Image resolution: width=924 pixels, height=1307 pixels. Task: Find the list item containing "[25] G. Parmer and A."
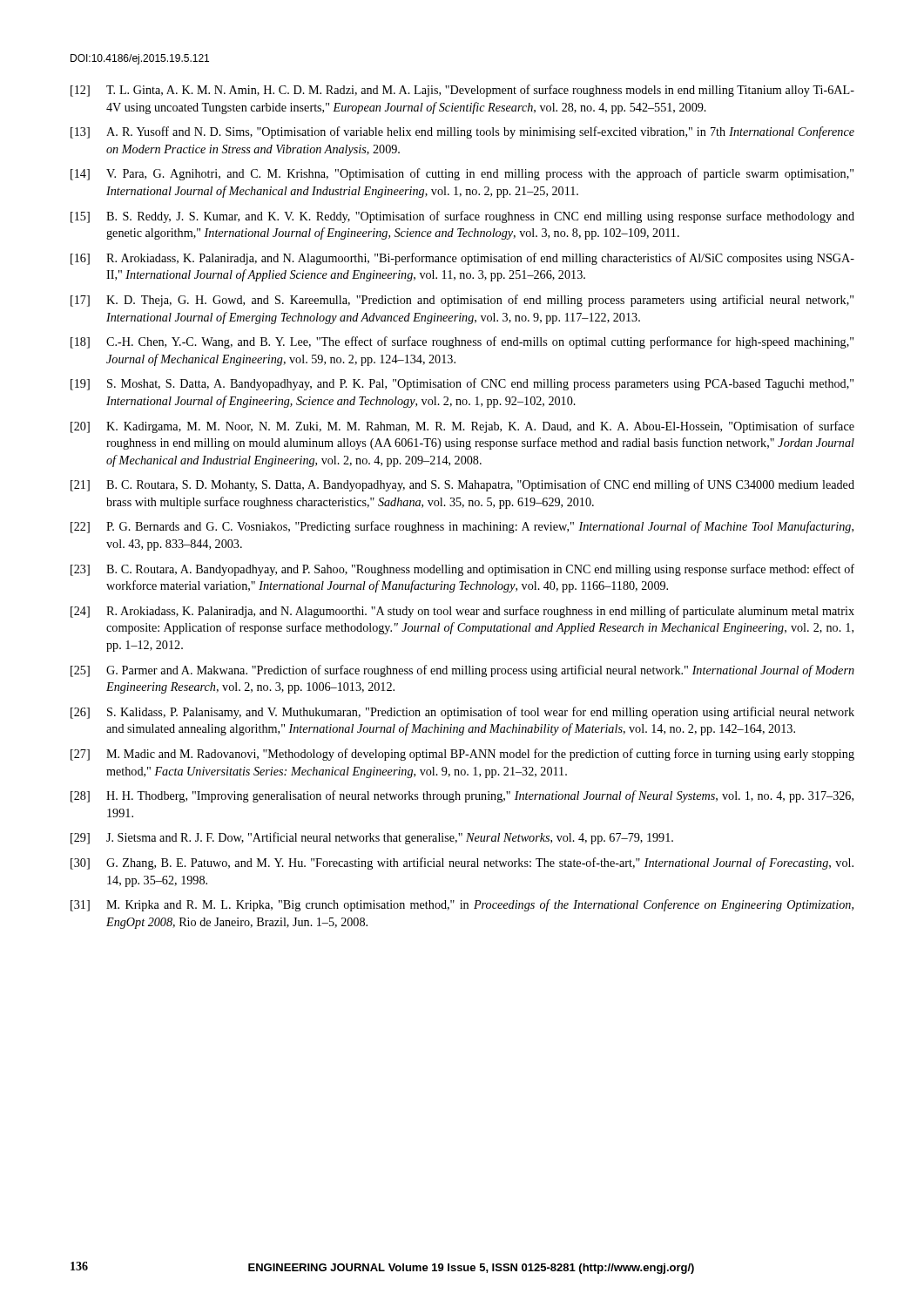(462, 679)
